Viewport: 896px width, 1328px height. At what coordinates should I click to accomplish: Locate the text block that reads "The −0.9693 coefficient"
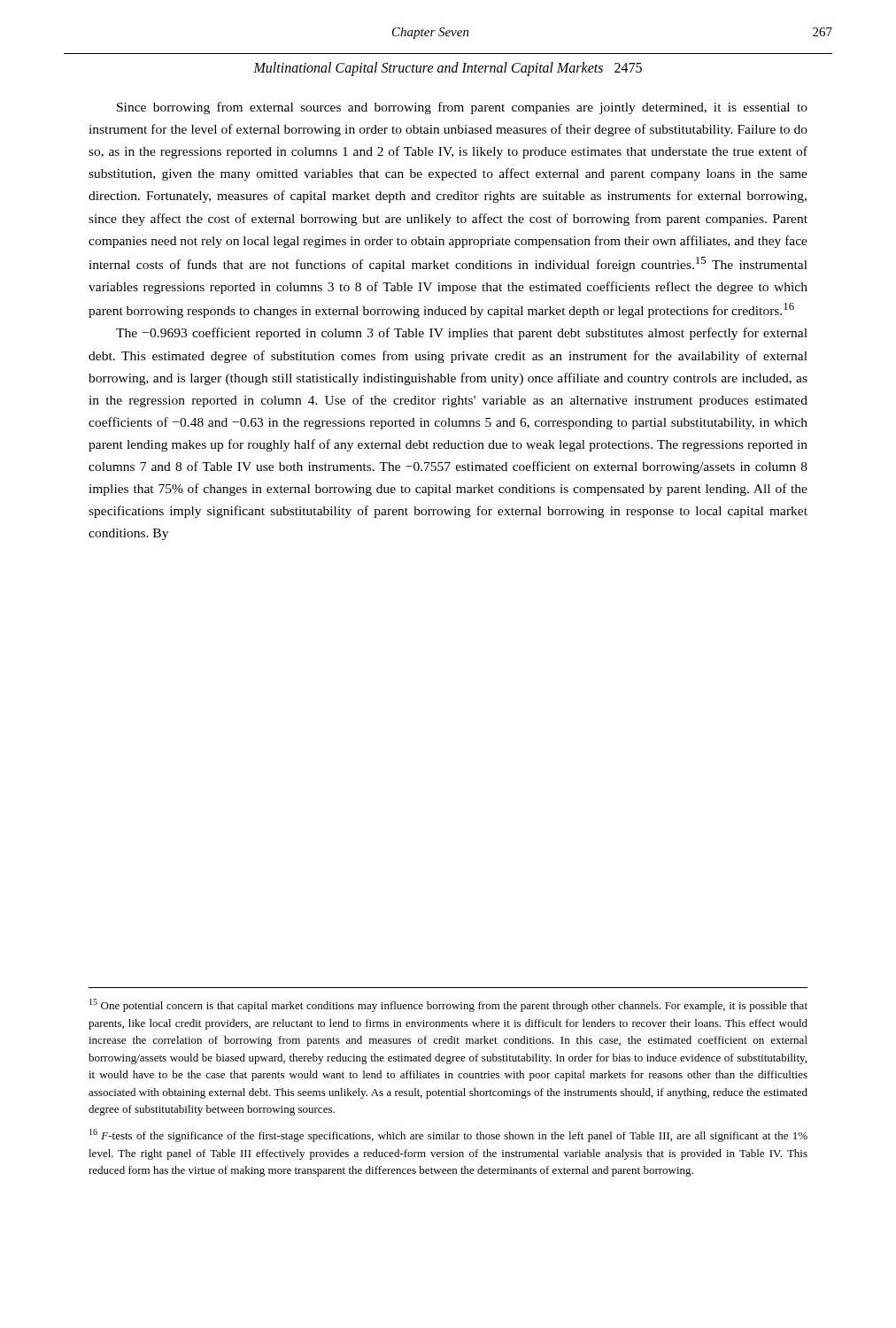point(448,433)
